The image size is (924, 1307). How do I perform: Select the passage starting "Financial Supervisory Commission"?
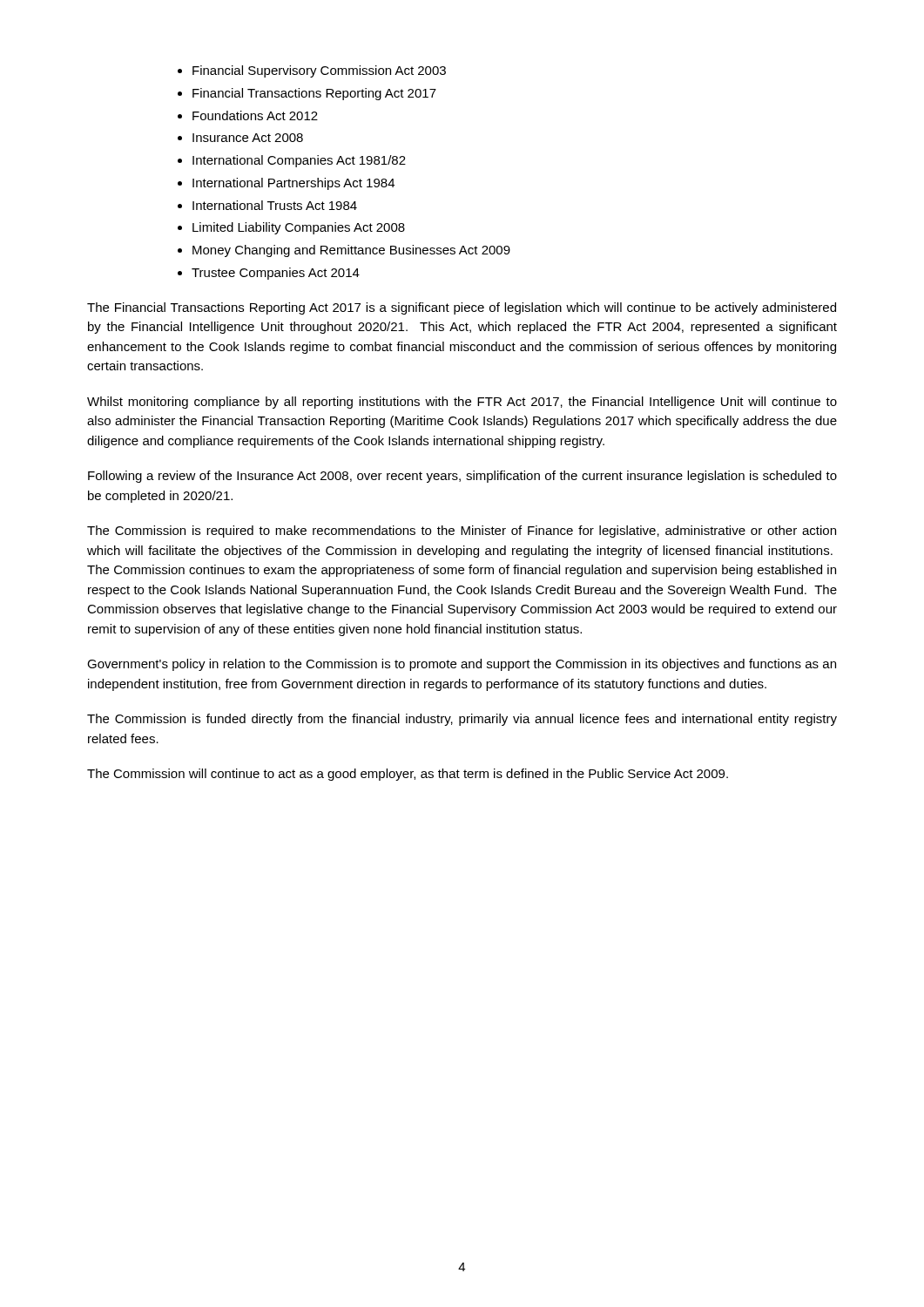[319, 70]
